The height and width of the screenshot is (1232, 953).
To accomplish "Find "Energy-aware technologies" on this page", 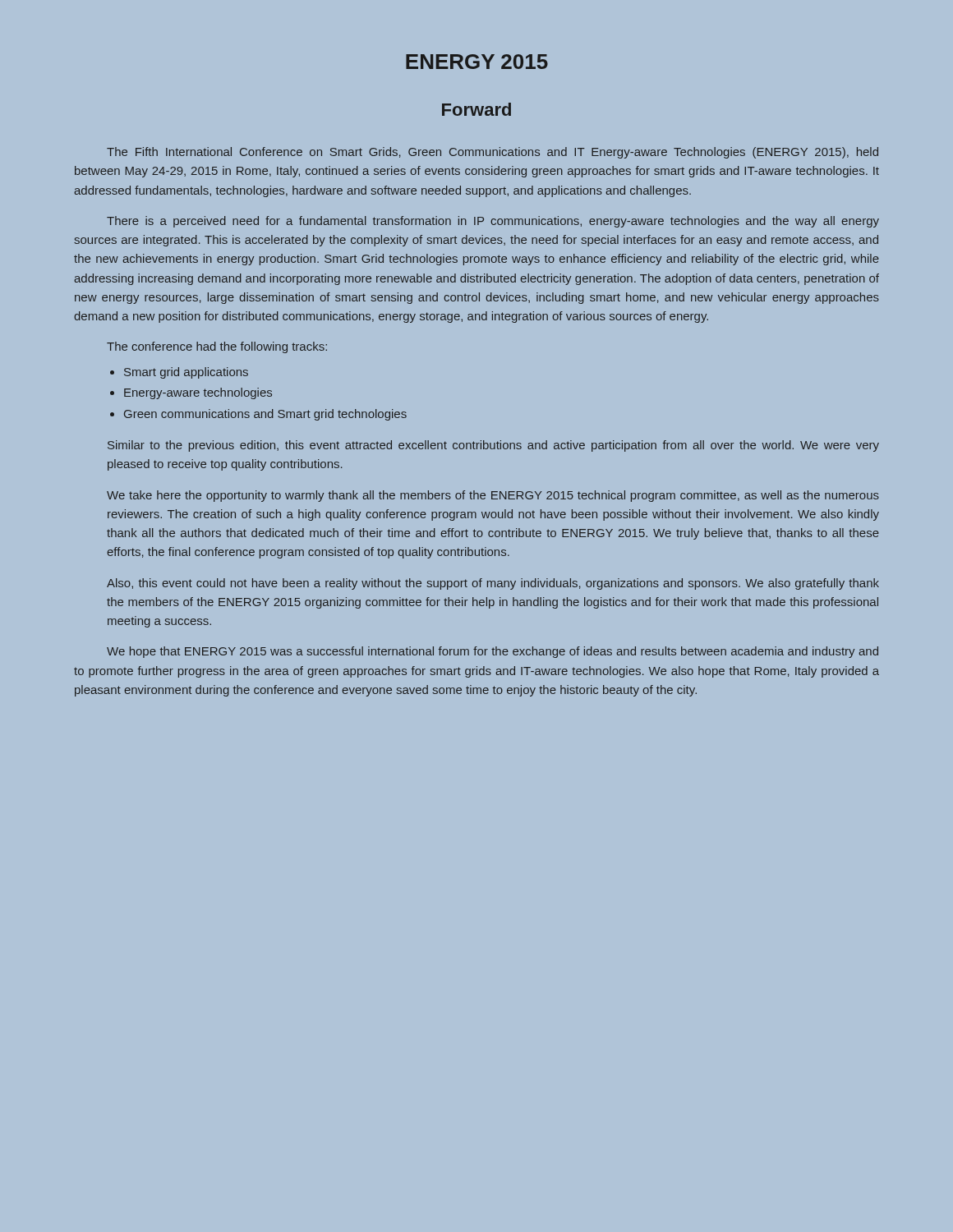I will (x=198, y=392).
